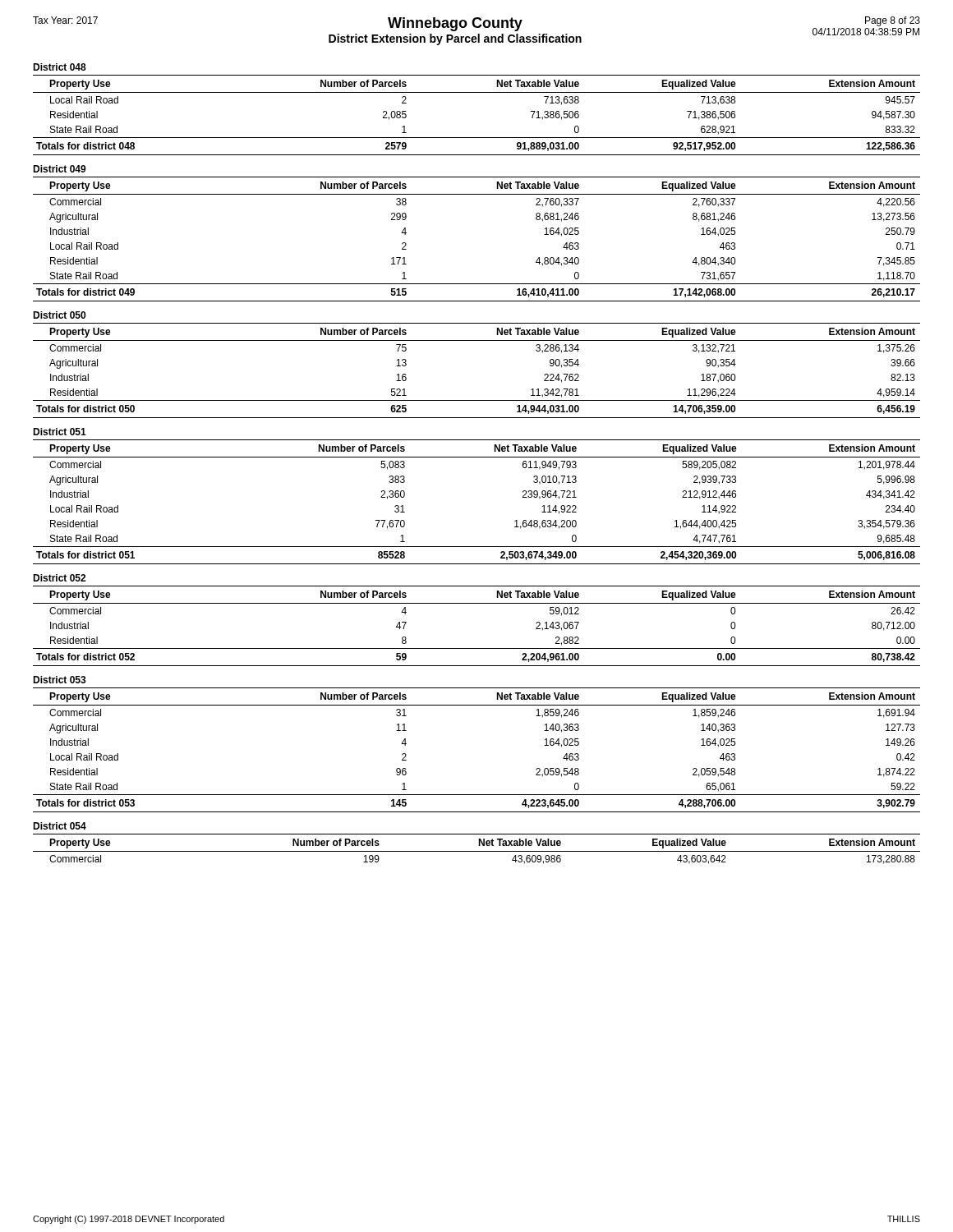Locate the region starting "District 048"
Viewport: 953px width, 1232px height.
[59, 67]
